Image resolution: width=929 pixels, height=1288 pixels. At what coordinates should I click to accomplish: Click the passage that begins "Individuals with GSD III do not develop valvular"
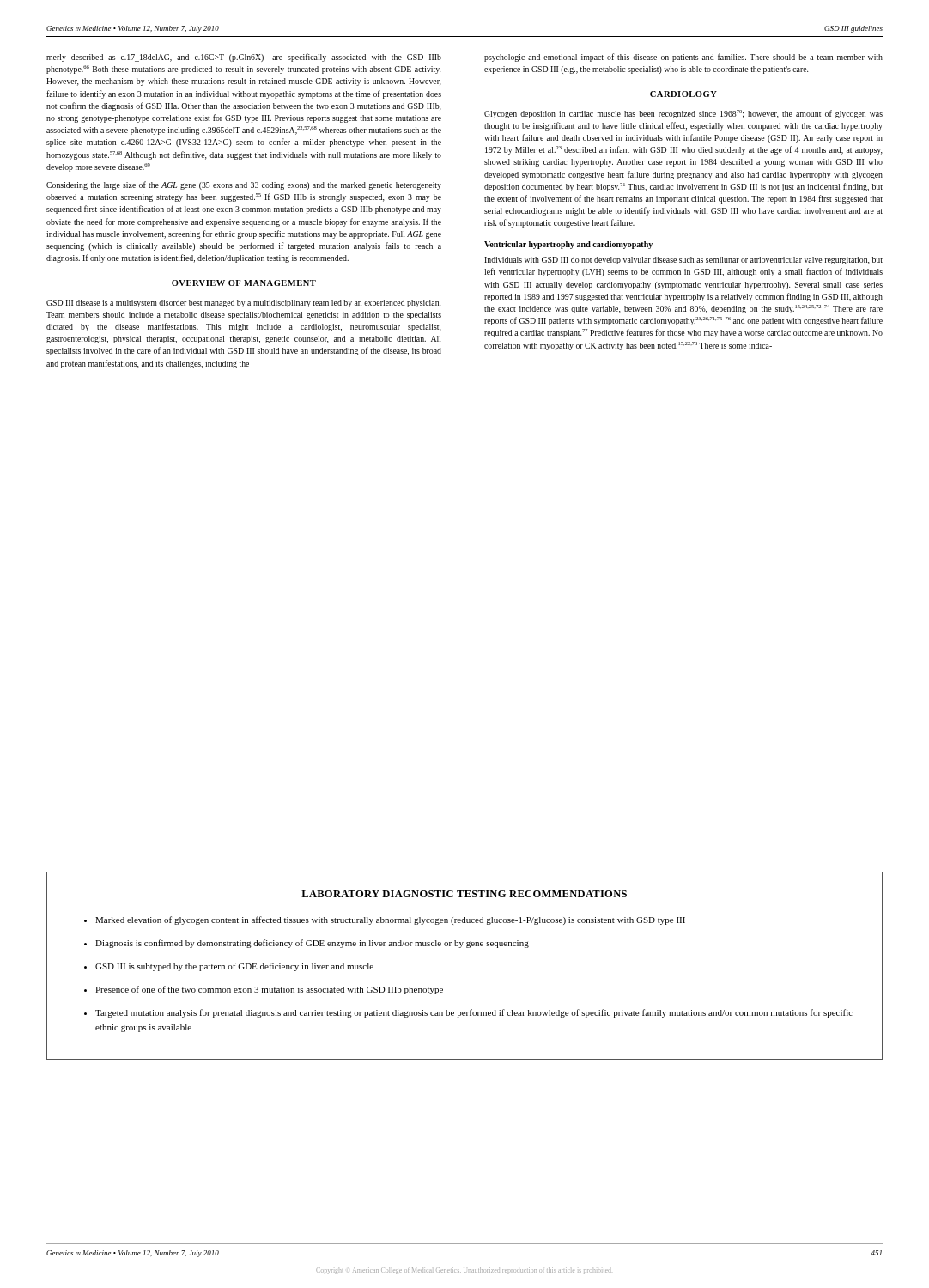(683, 303)
